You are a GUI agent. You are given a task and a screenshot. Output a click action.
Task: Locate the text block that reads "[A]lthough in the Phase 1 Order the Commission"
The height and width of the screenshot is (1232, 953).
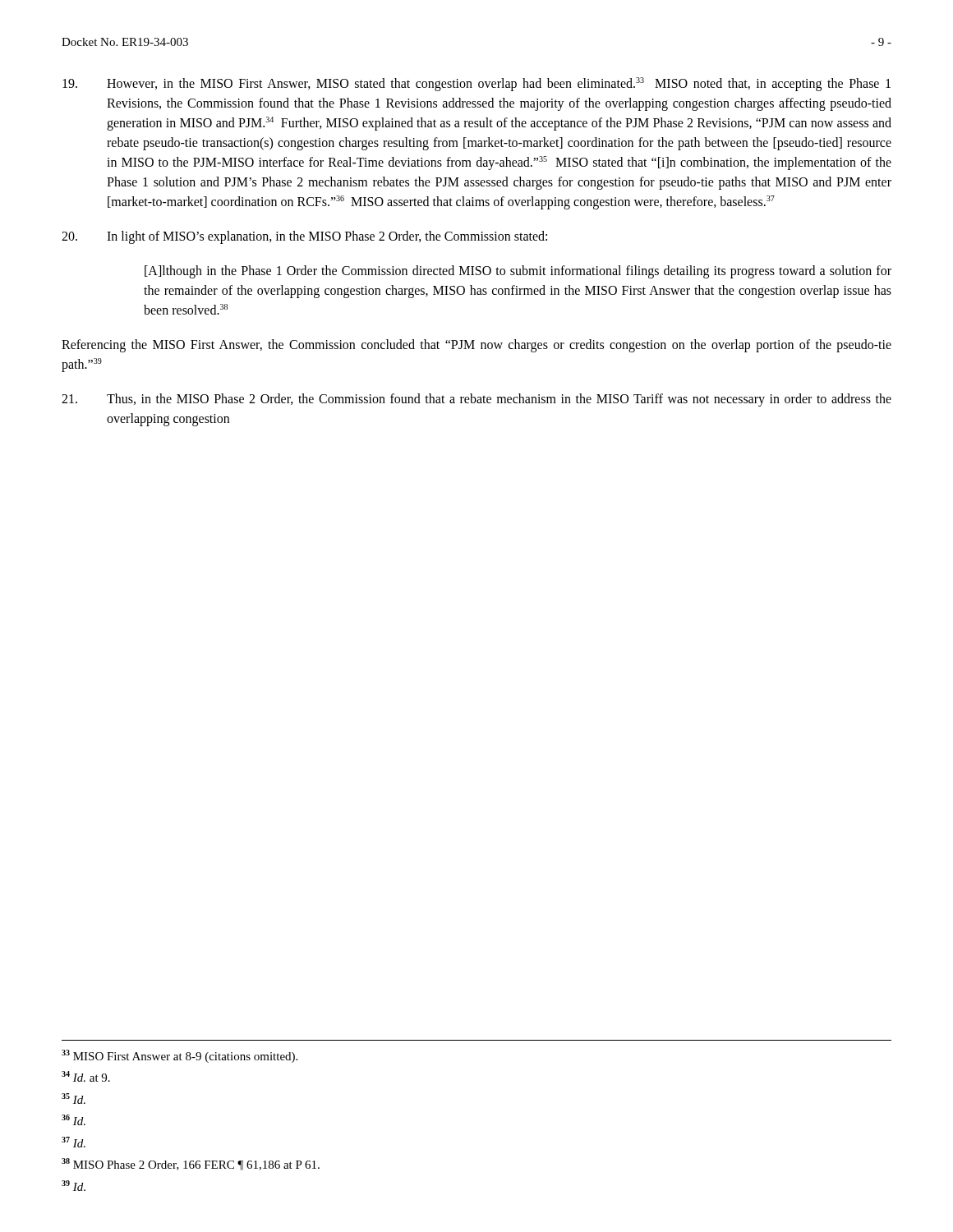tap(518, 290)
